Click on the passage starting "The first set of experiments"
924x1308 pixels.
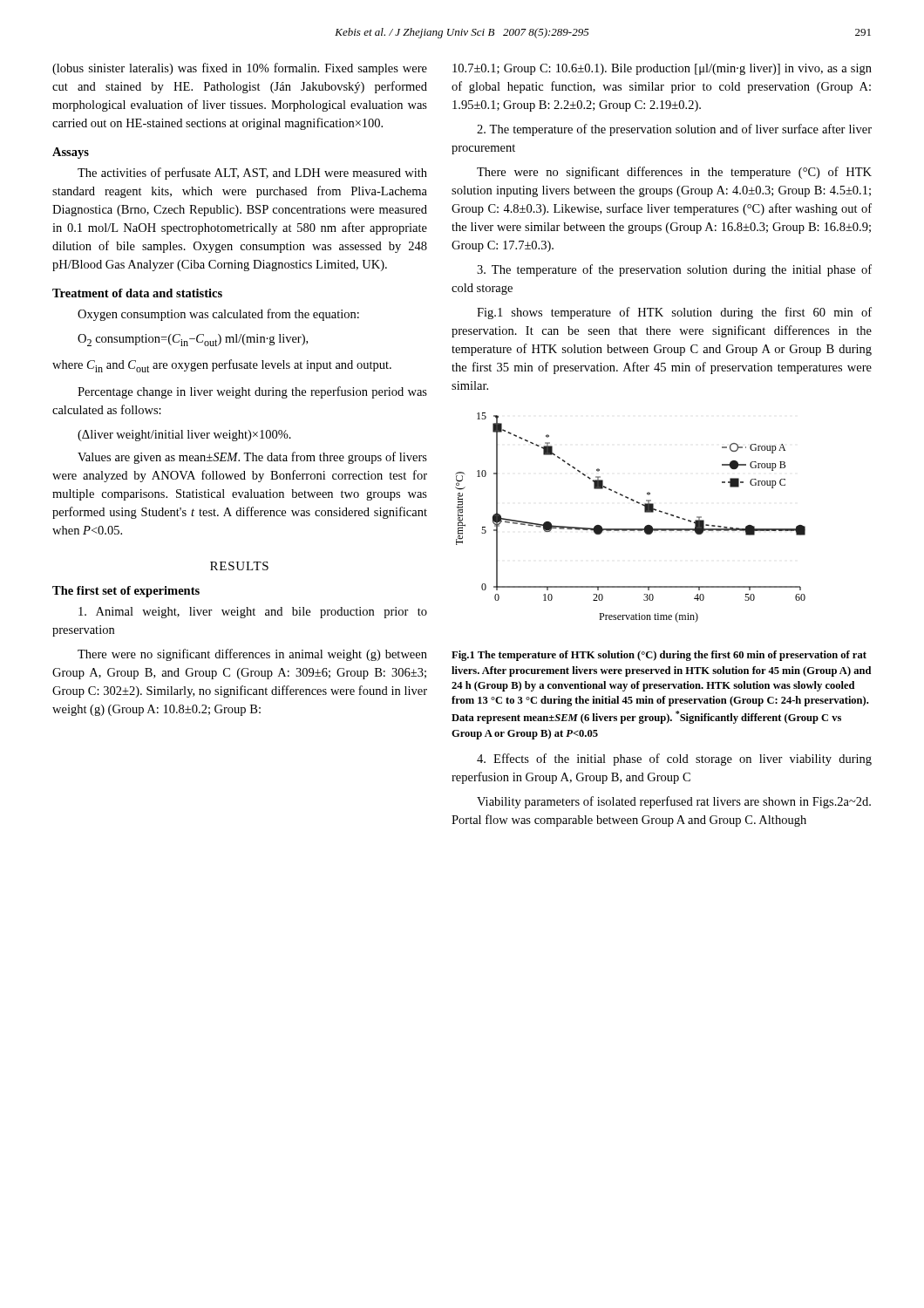tap(126, 590)
